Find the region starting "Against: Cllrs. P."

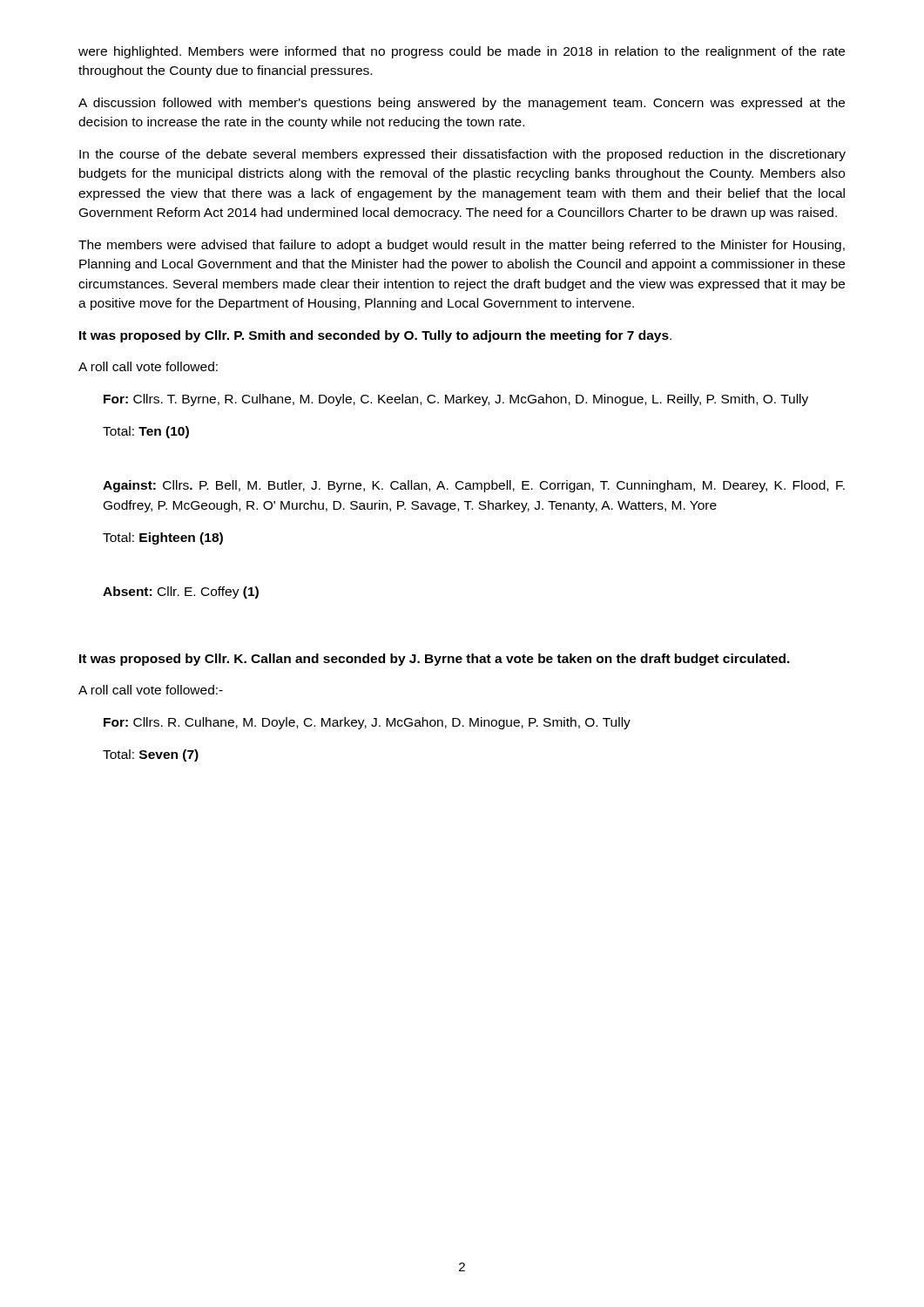(x=474, y=496)
